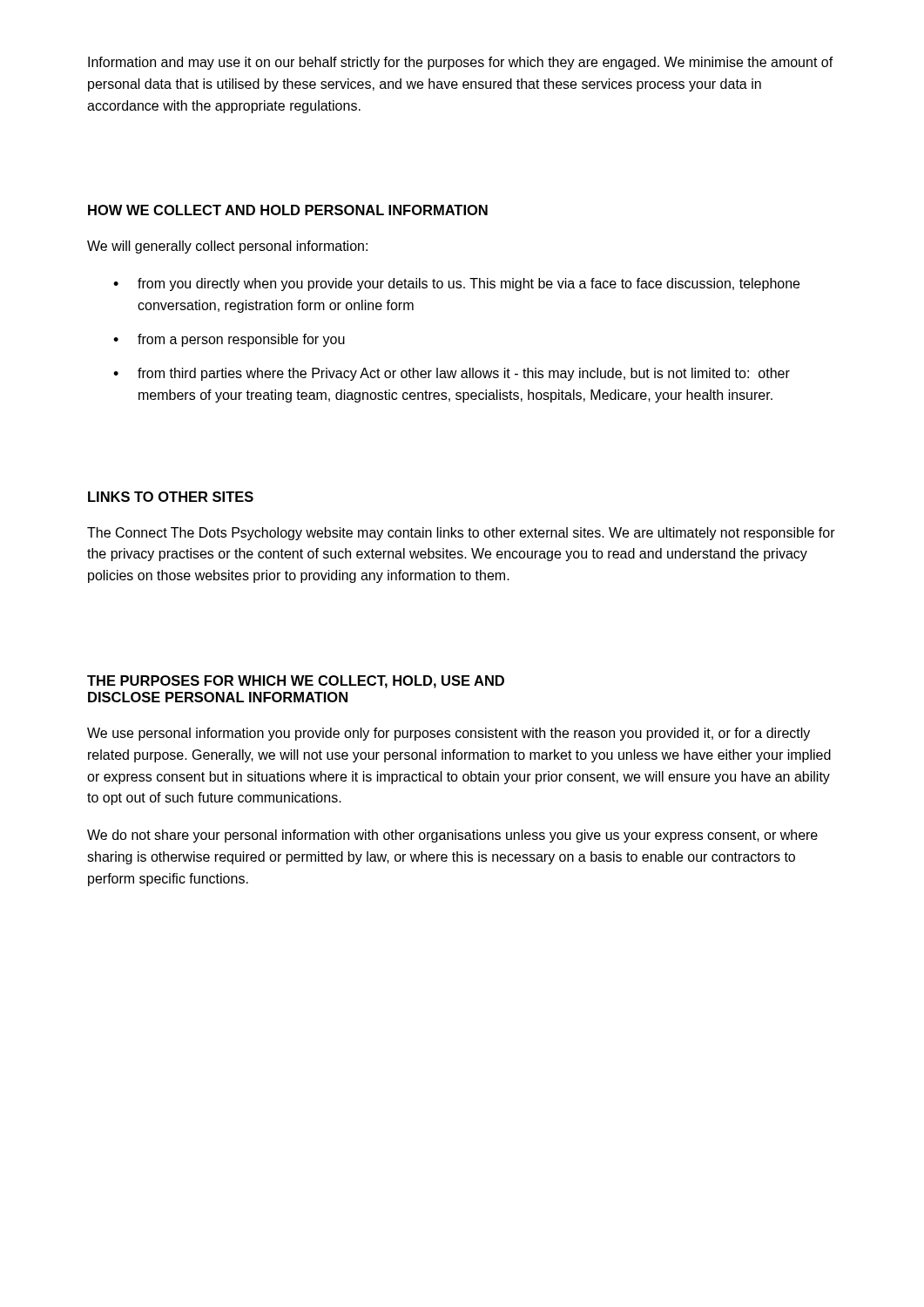Find the block starting "• from third"

(x=475, y=385)
